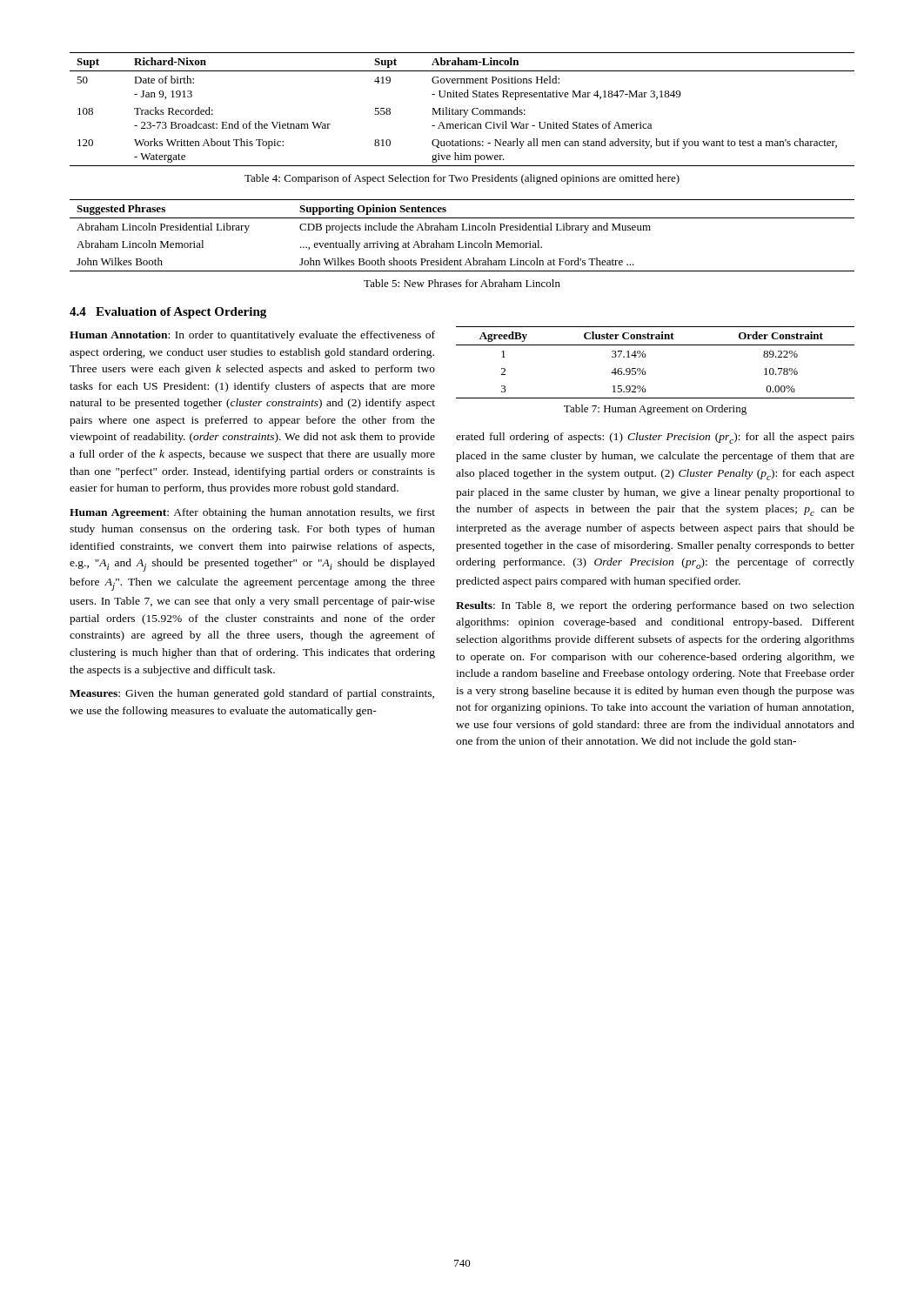Locate the block starting "Table 5: New Phrases for"
This screenshot has width=924, height=1305.
[462, 283]
